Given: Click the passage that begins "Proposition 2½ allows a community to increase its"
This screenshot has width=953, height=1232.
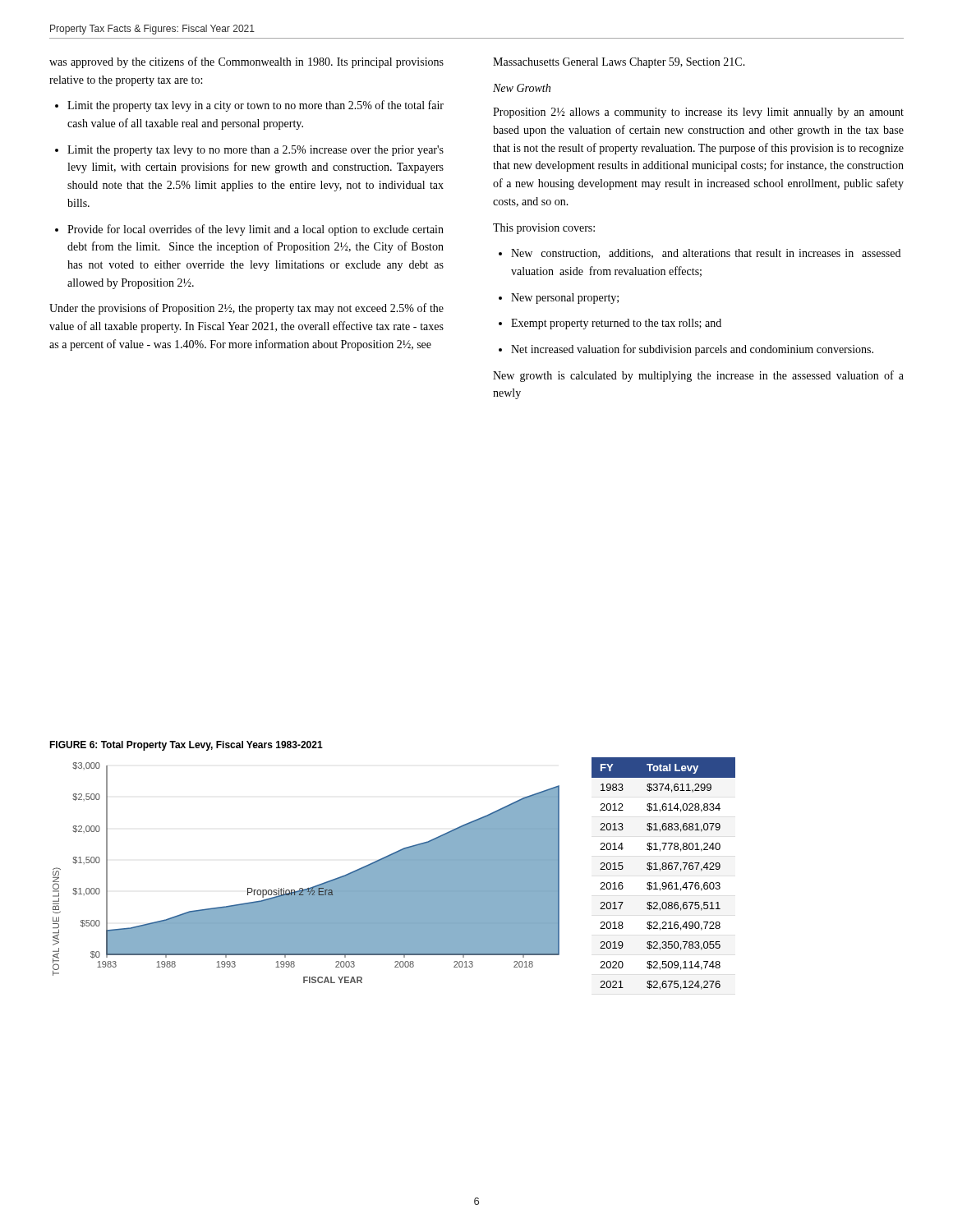Looking at the screenshot, I should pos(698,157).
